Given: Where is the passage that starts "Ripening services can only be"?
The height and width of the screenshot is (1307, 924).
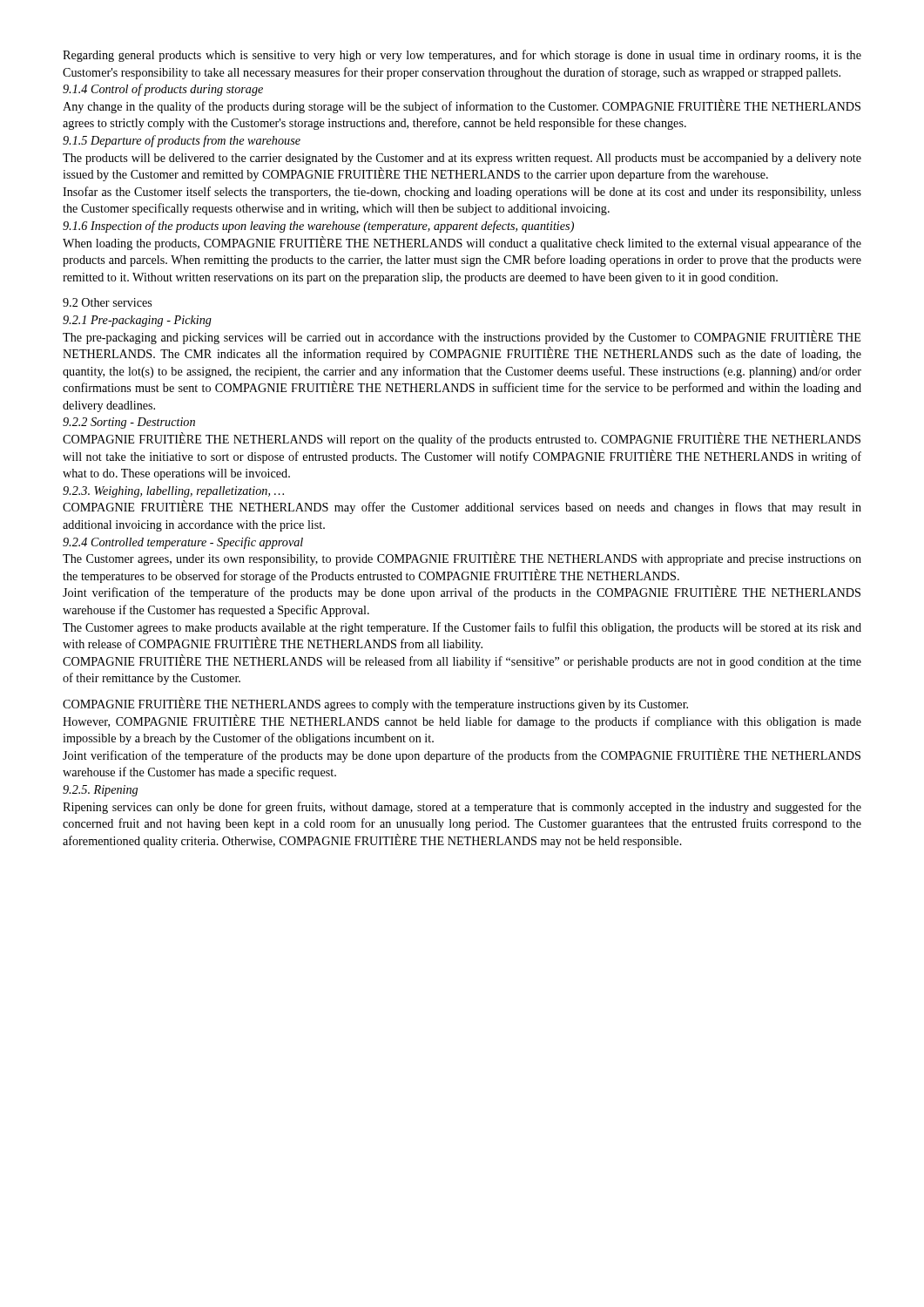Looking at the screenshot, I should pos(462,824).
